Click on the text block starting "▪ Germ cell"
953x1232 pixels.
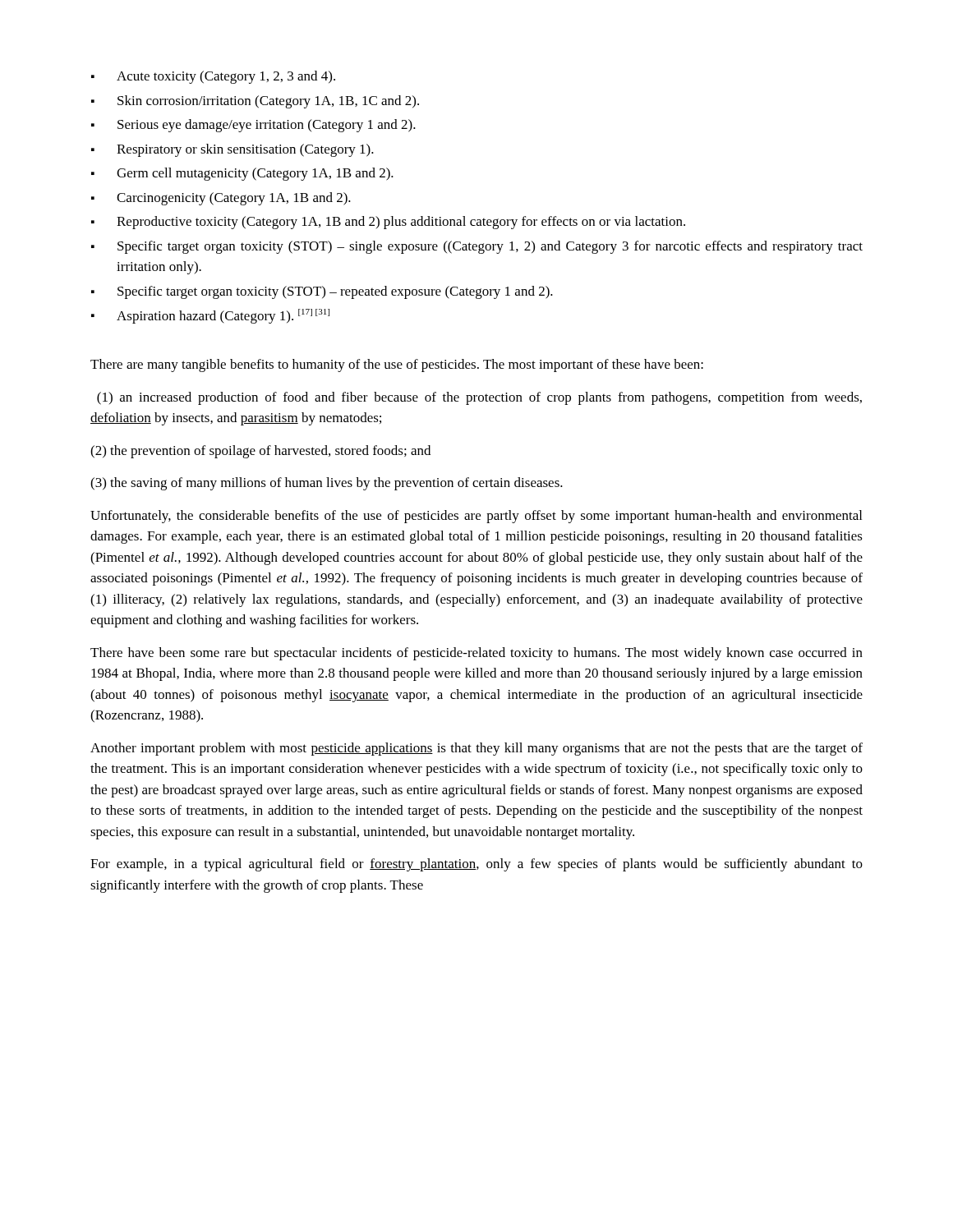click(242, 174)
